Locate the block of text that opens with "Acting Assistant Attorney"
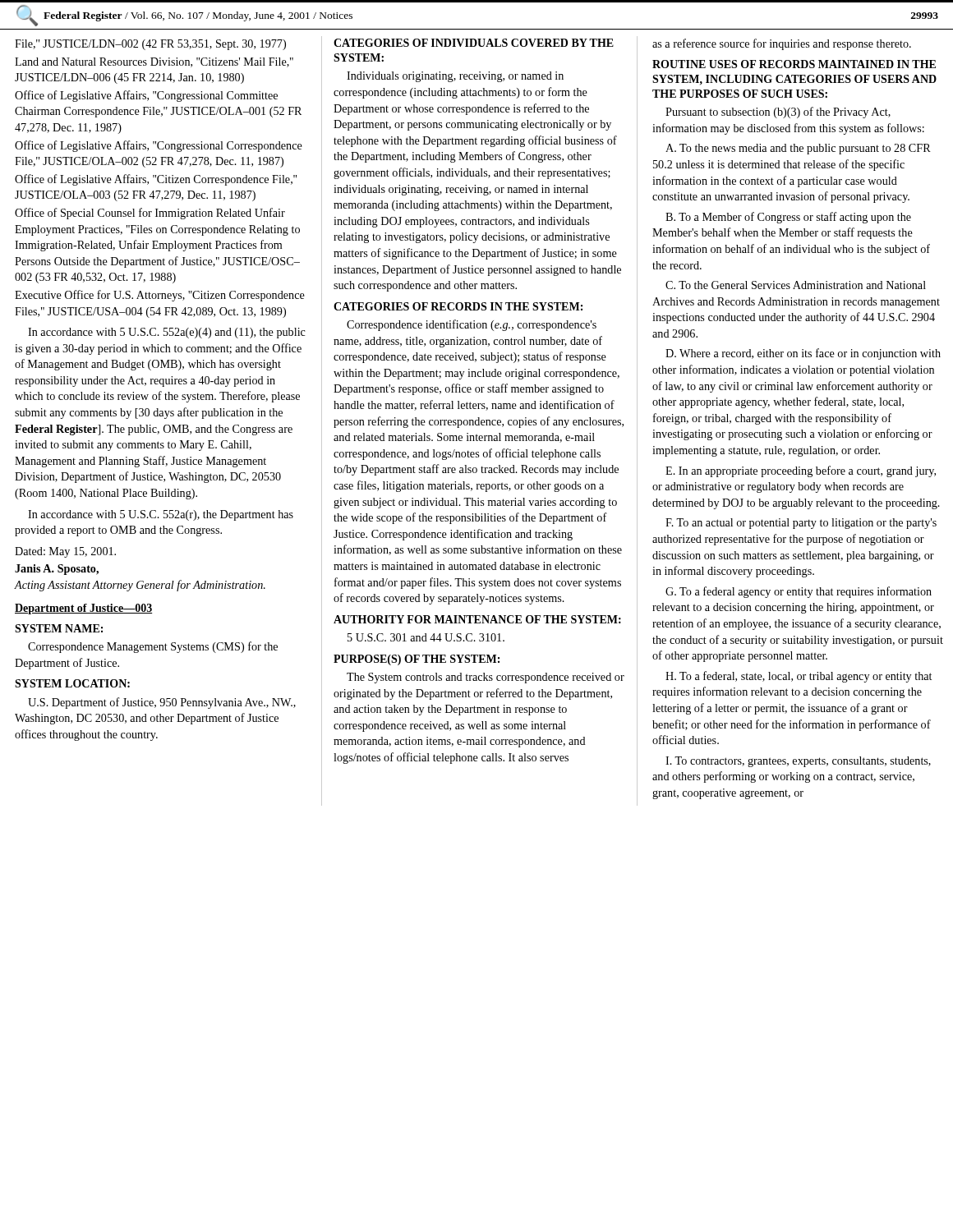953x1232 pixels. (161, 585)
